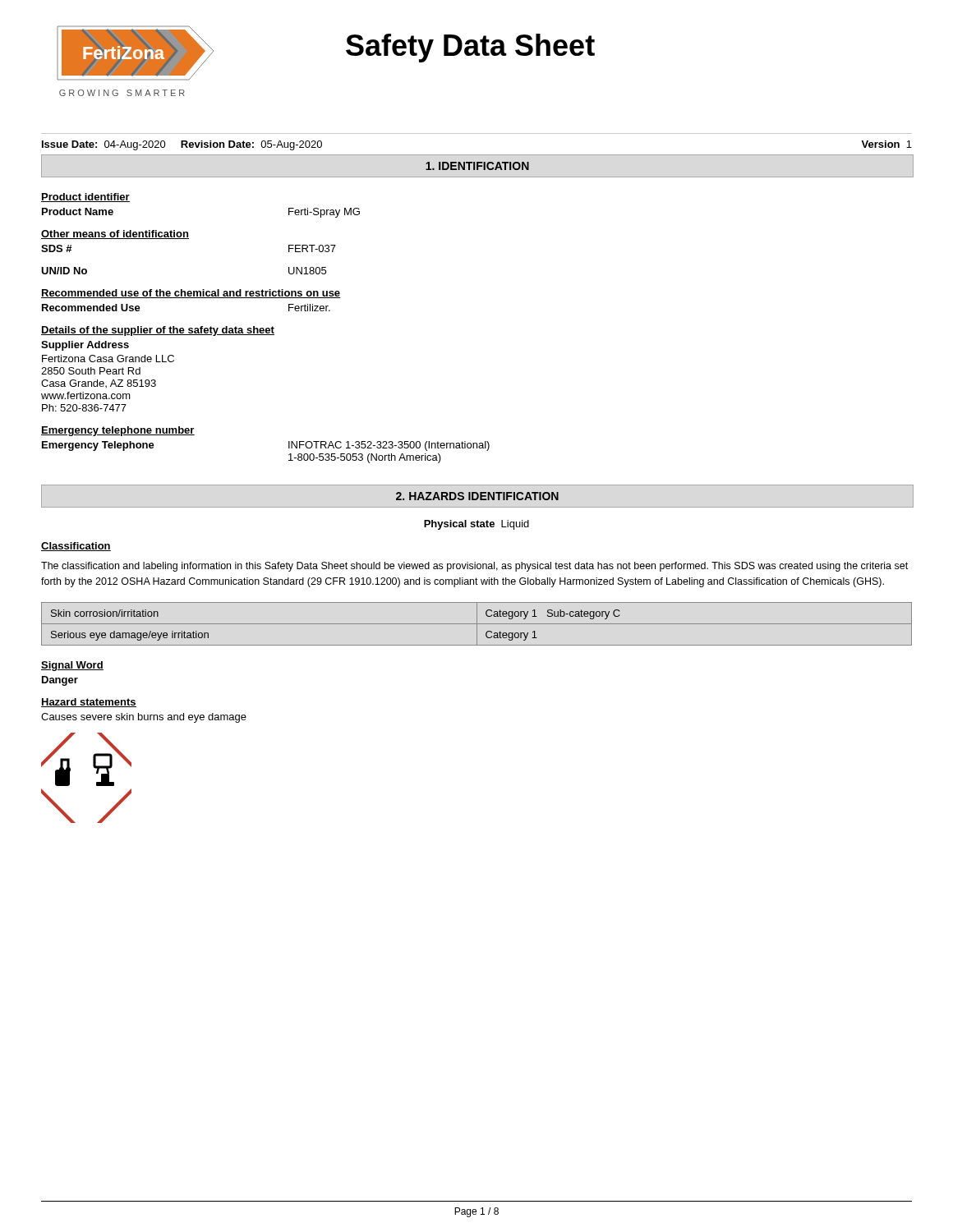The image size is (953, 1232).
Task: Locate the section header with the text "2. HAZARDS IDENTIFICATION"
Action: 477,496
